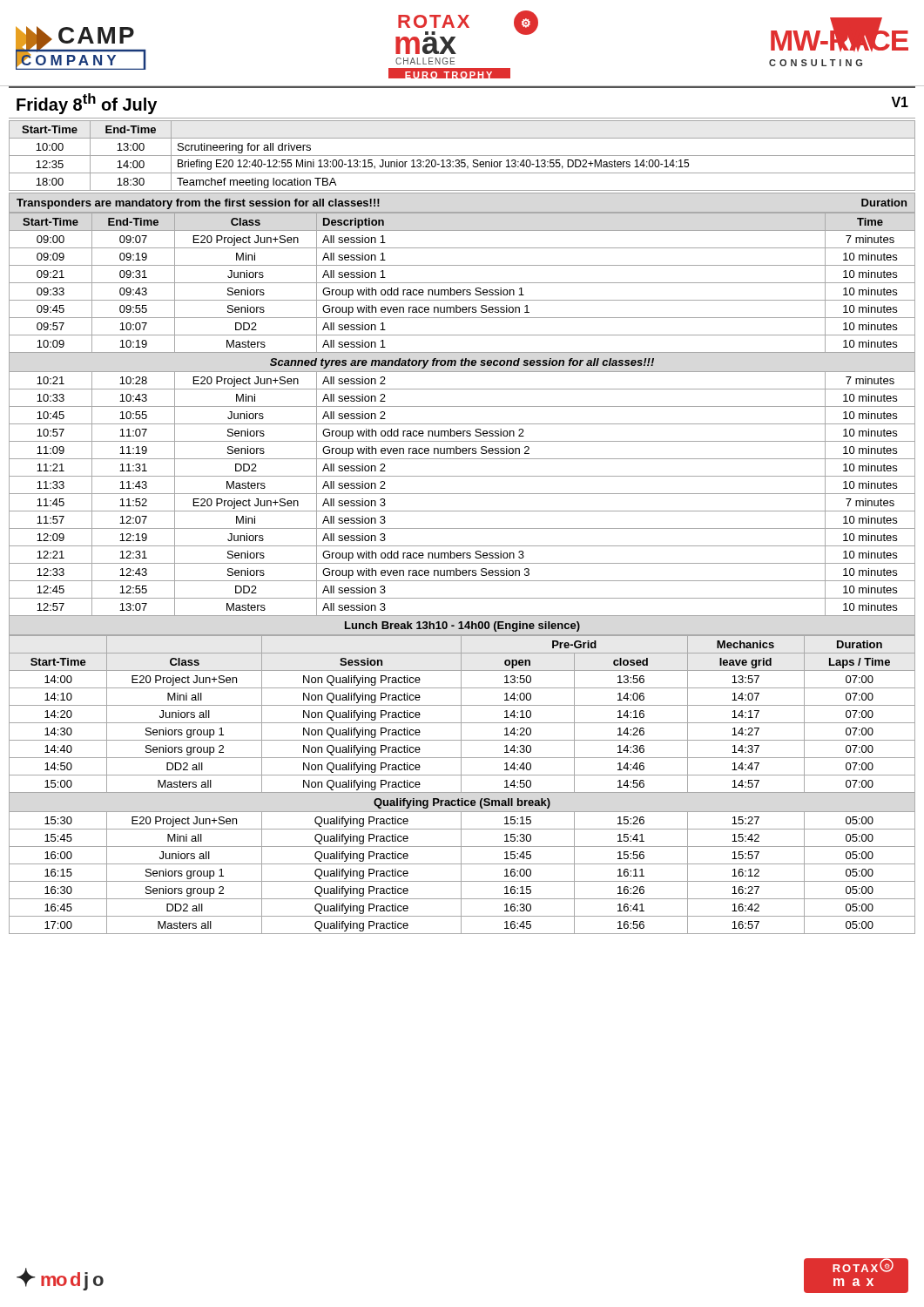
Task: Find the table that mentions "Masters all"
Action: click(462, 784)
